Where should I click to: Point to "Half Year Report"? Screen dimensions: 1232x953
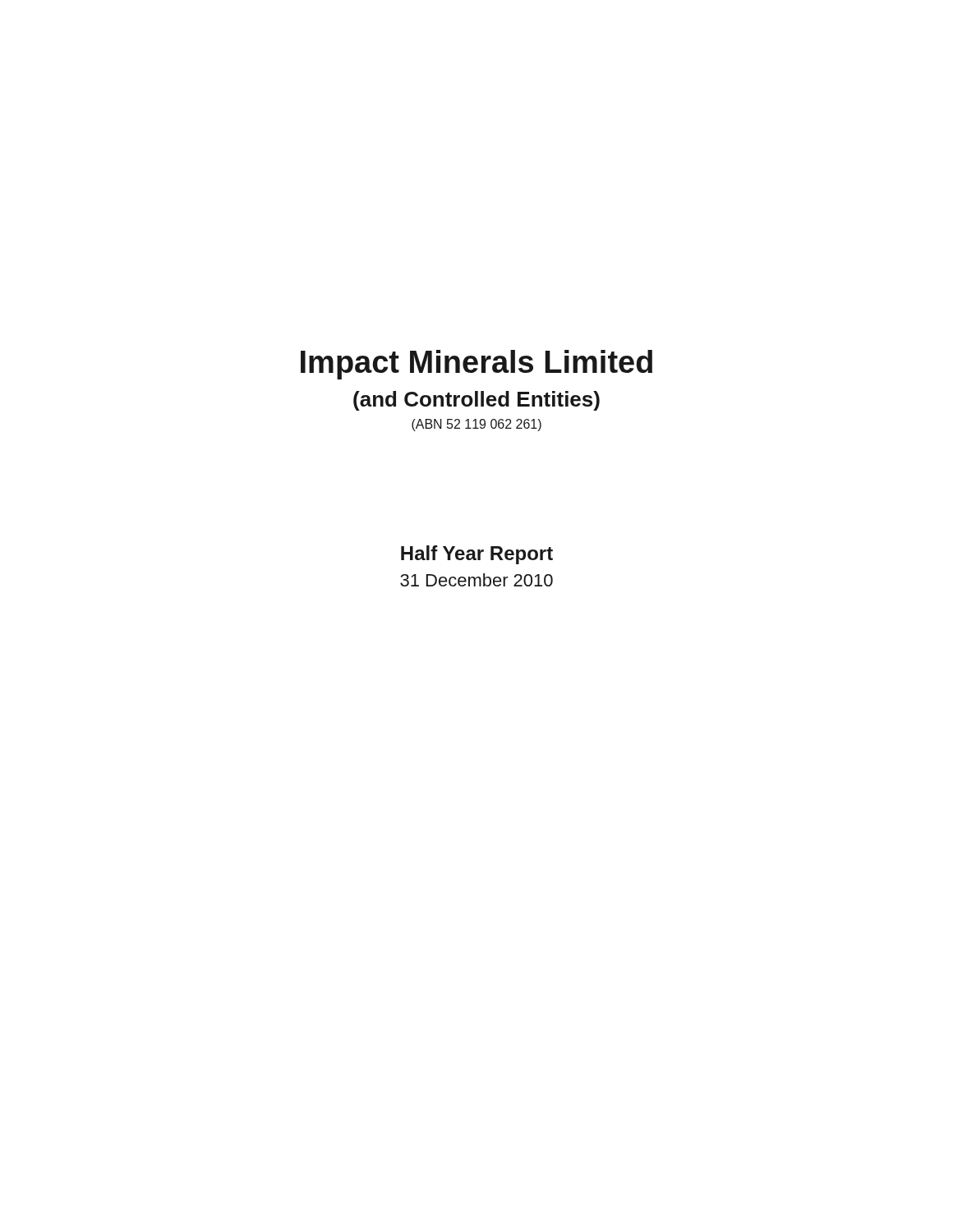click(x=476, y=554)
